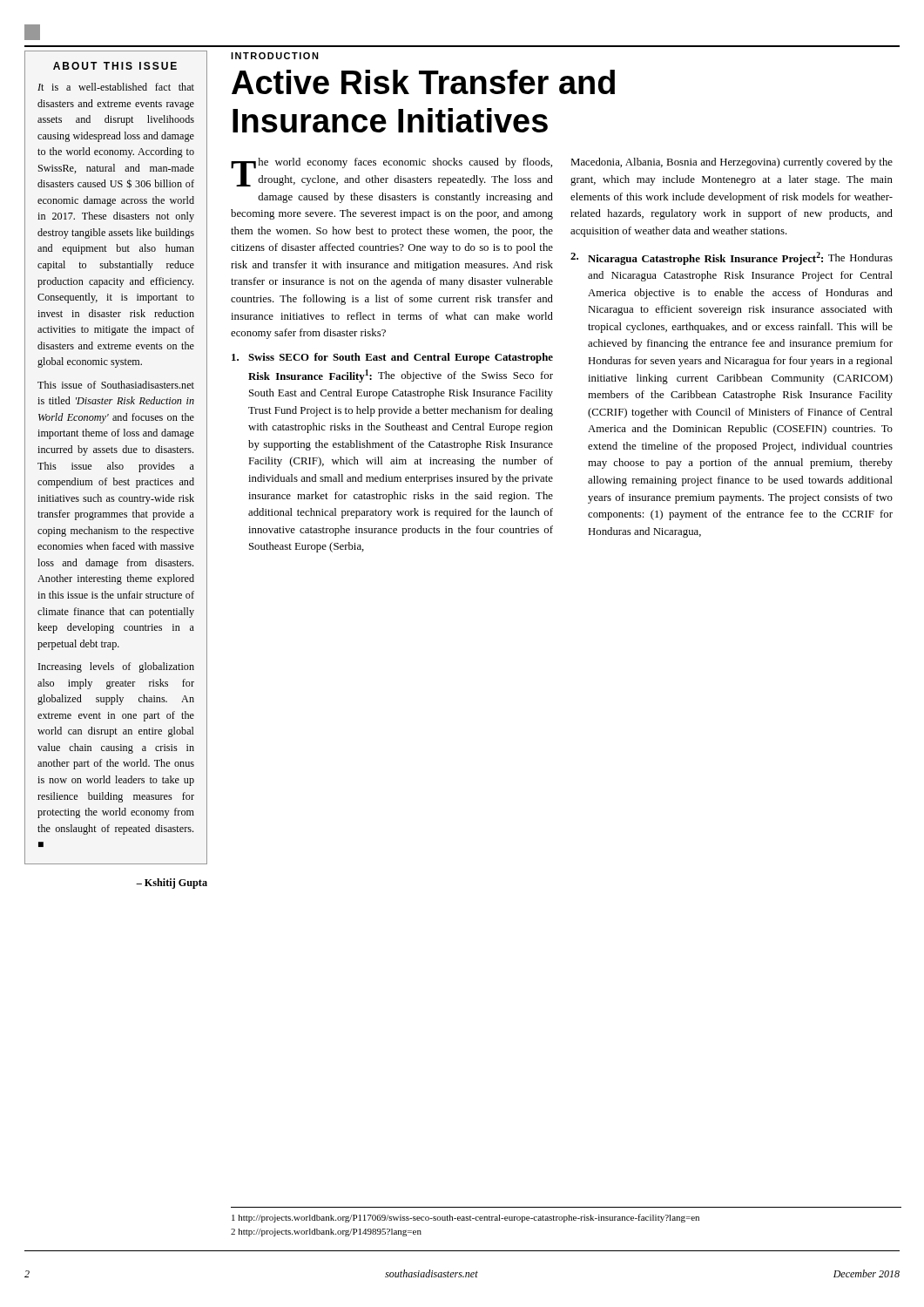Select the passage starting "Active Risk Transfer andInsurance Initiatives"
The image size is (924, 1307).
[x=424, y=102]
